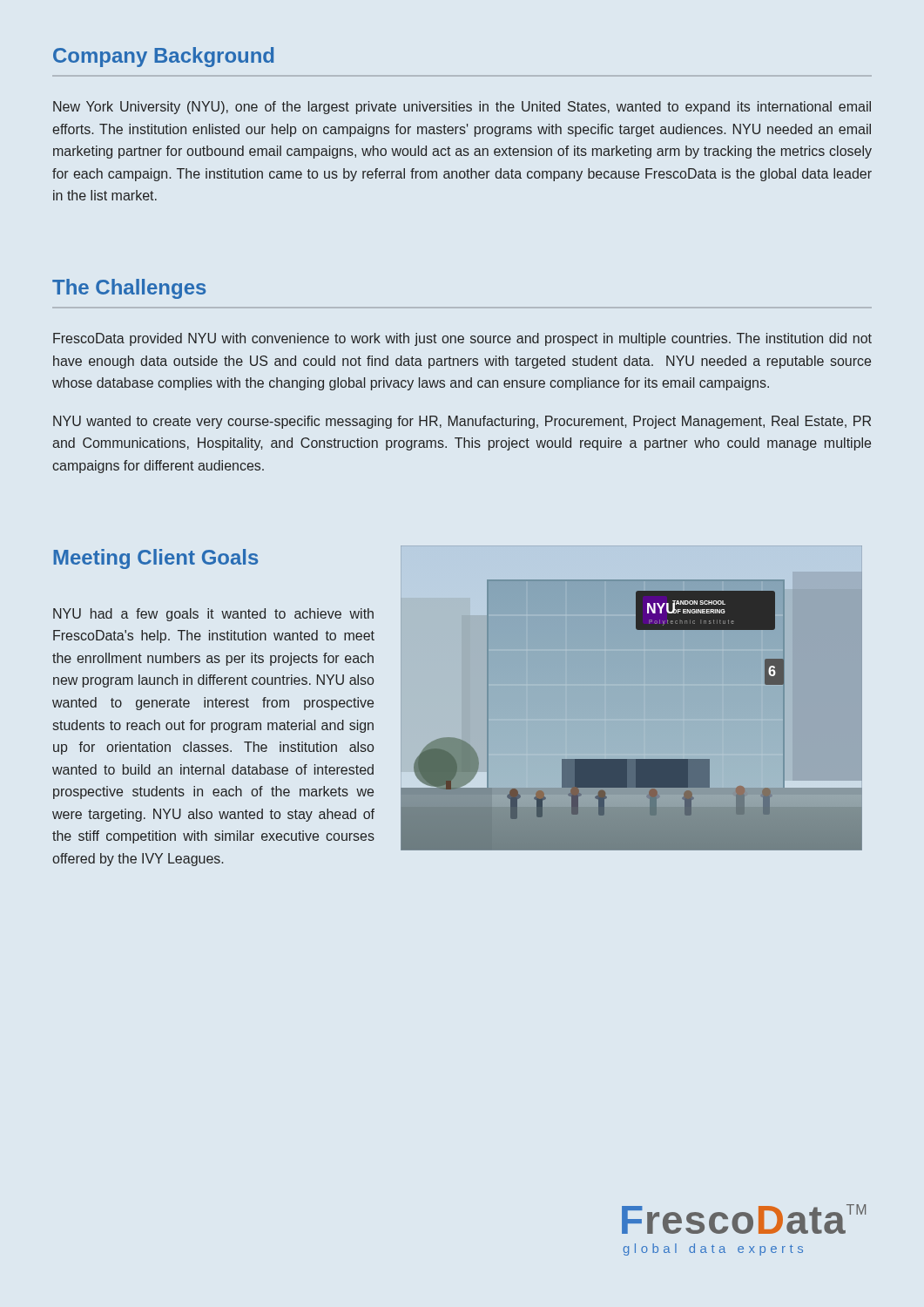
Task: Select the text block starting "The Challenges"
Action: point(129,287)
